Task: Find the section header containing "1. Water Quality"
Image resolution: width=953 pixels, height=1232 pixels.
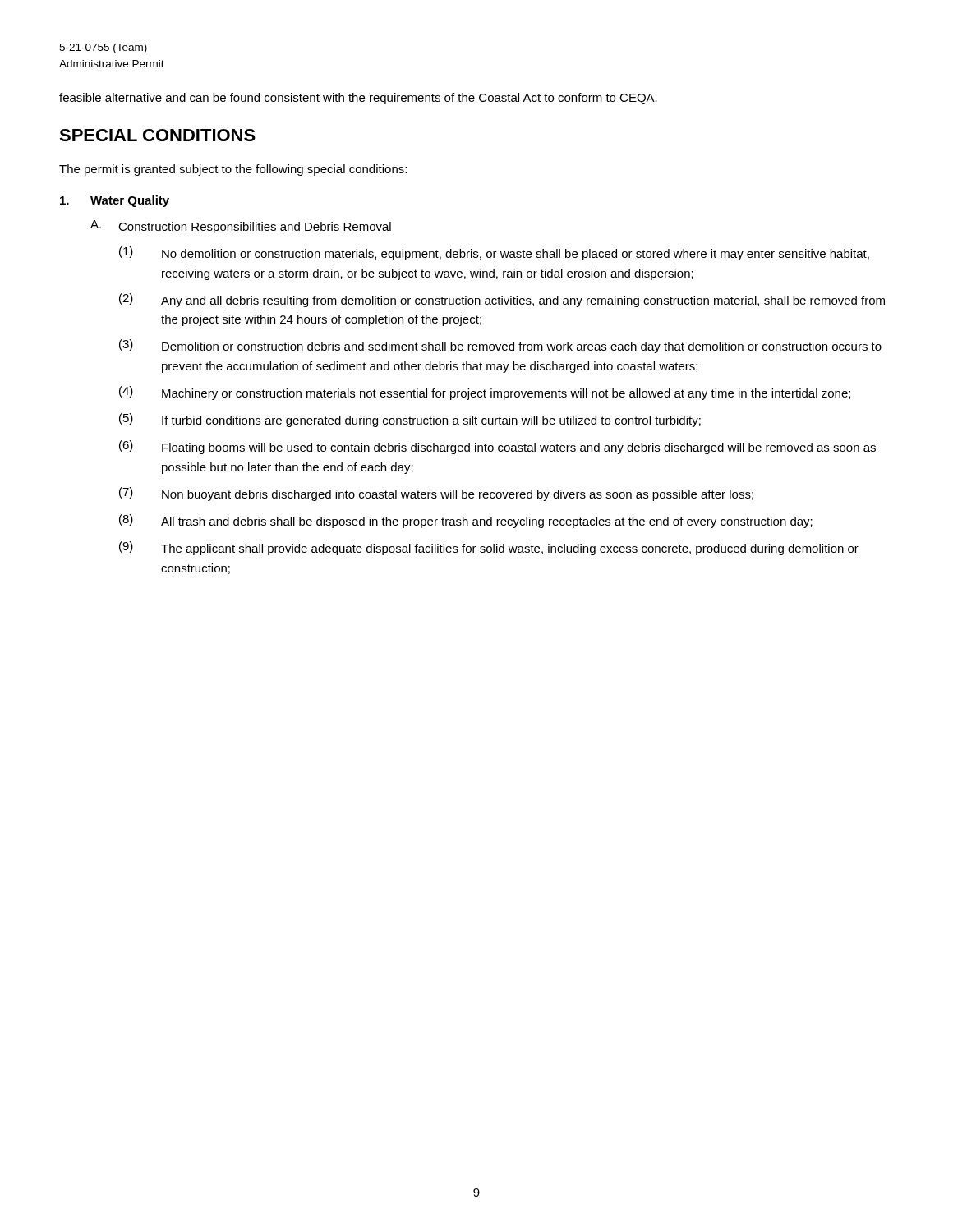Action: pyautogui.click(x=114, y=200)
